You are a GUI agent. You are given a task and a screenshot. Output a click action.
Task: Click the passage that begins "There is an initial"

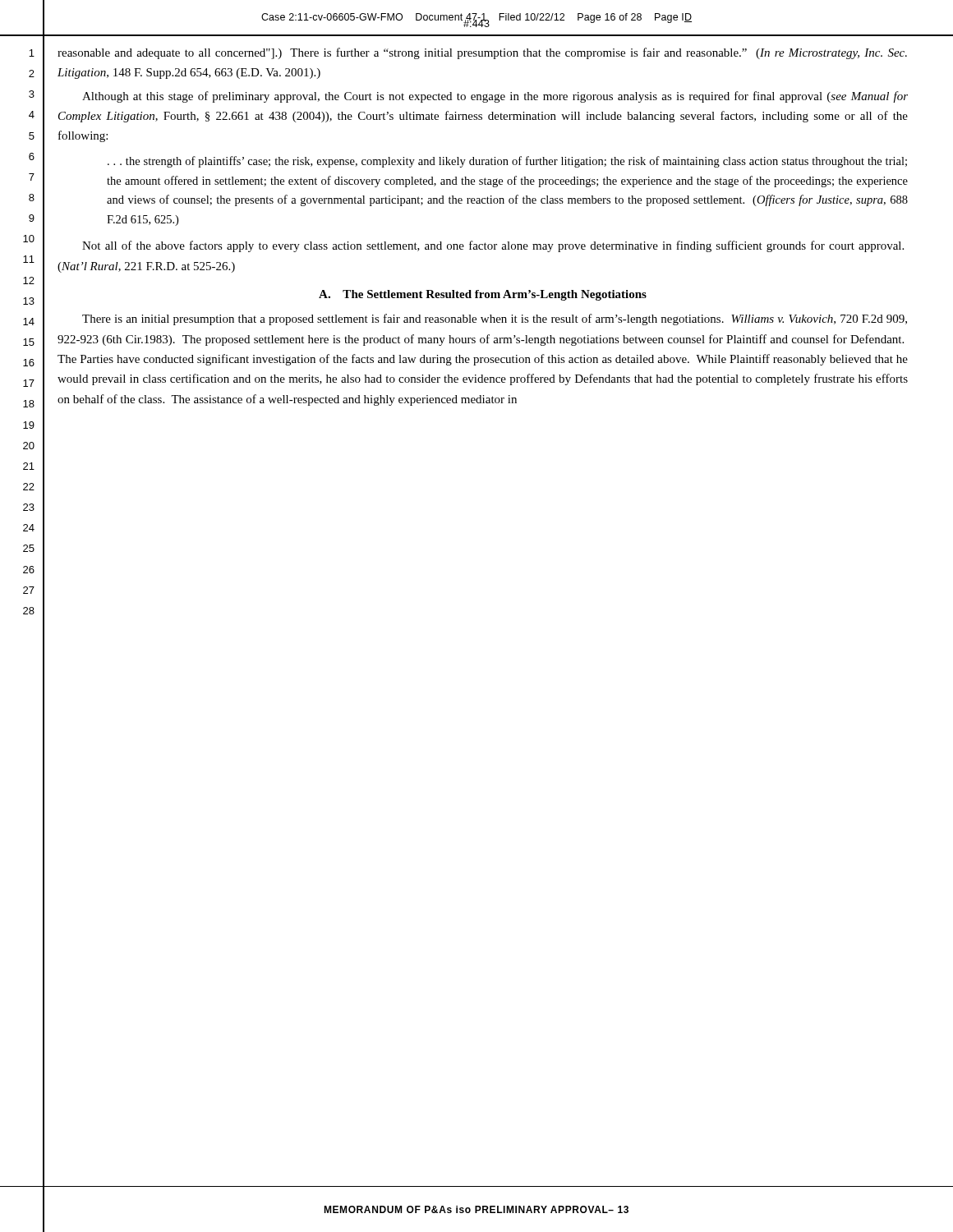pos(483,359)
